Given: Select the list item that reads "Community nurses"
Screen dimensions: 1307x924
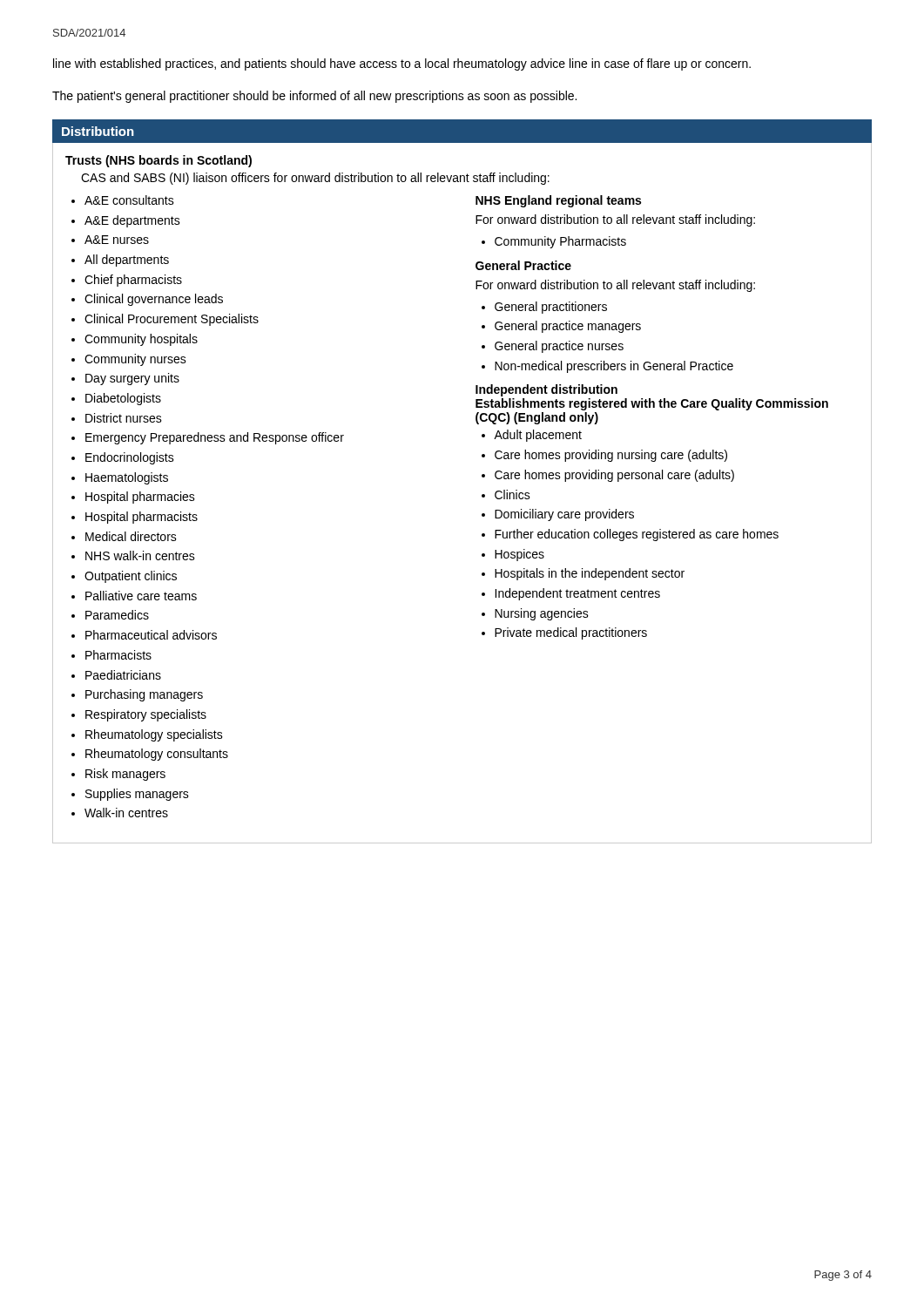Looking at the screenshot, I should click(135, 360).
